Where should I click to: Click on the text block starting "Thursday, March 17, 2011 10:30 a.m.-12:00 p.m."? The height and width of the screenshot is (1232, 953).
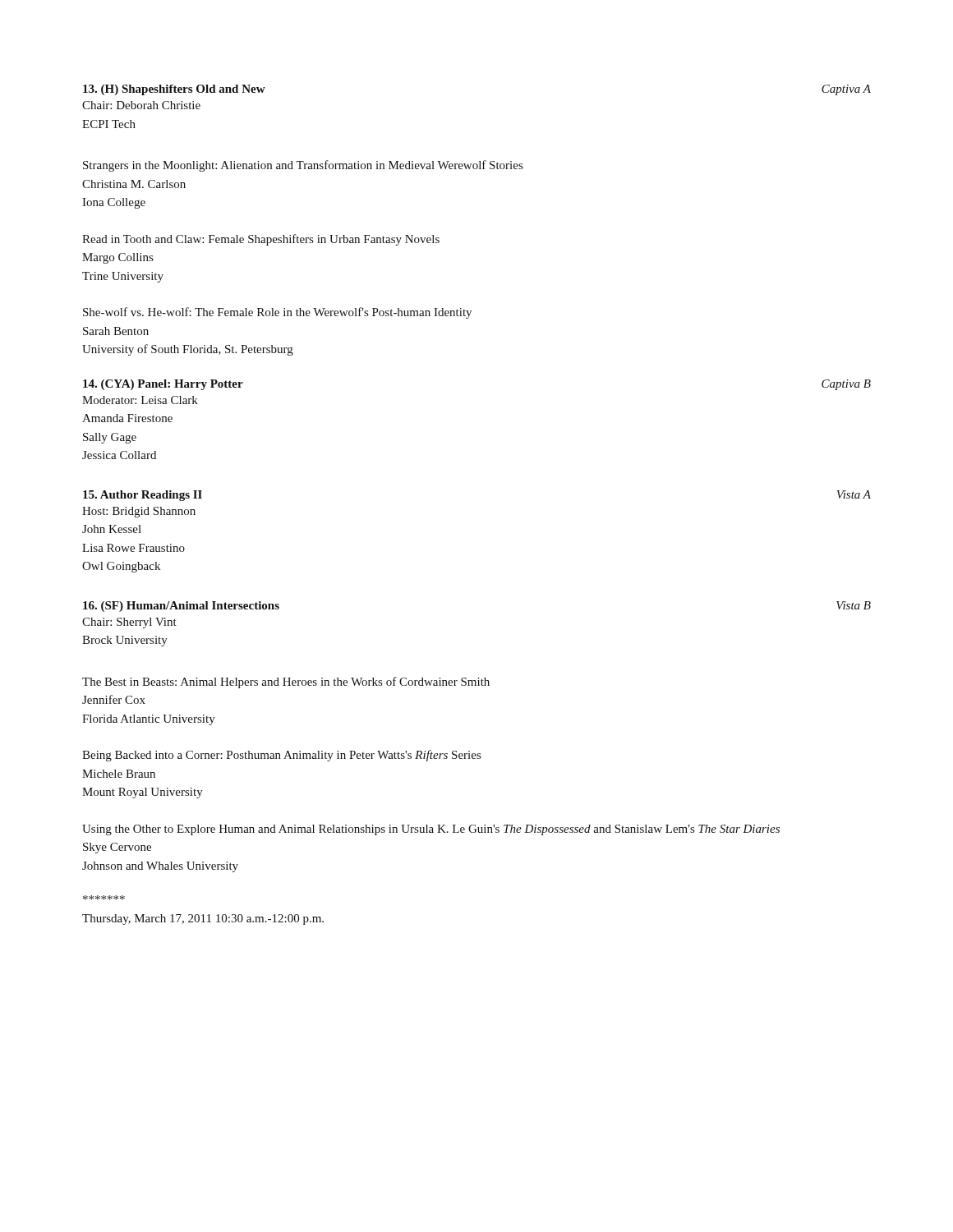(x=203, y=918)
